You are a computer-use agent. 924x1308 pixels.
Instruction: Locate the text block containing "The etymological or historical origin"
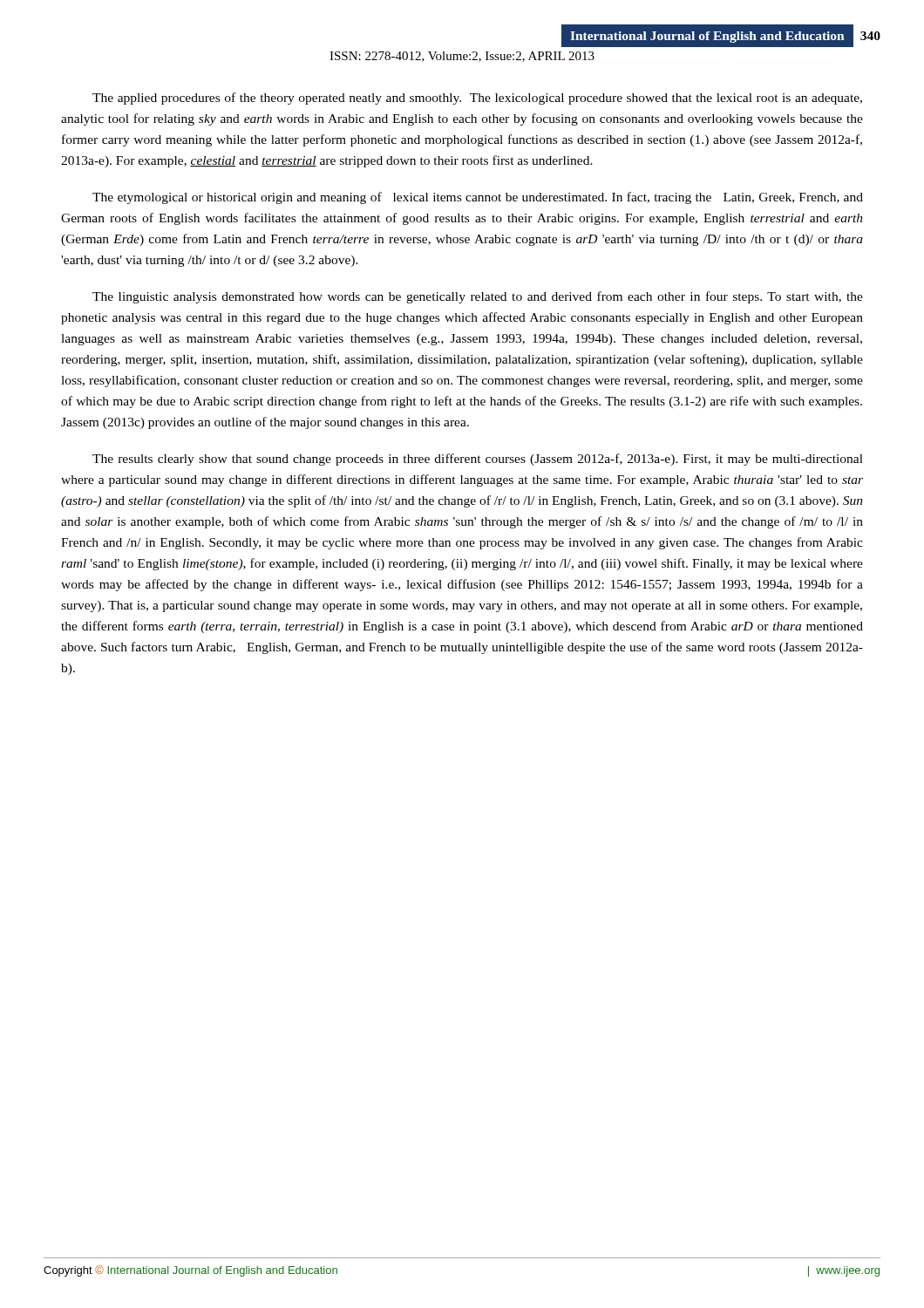[x=462, y=228]
